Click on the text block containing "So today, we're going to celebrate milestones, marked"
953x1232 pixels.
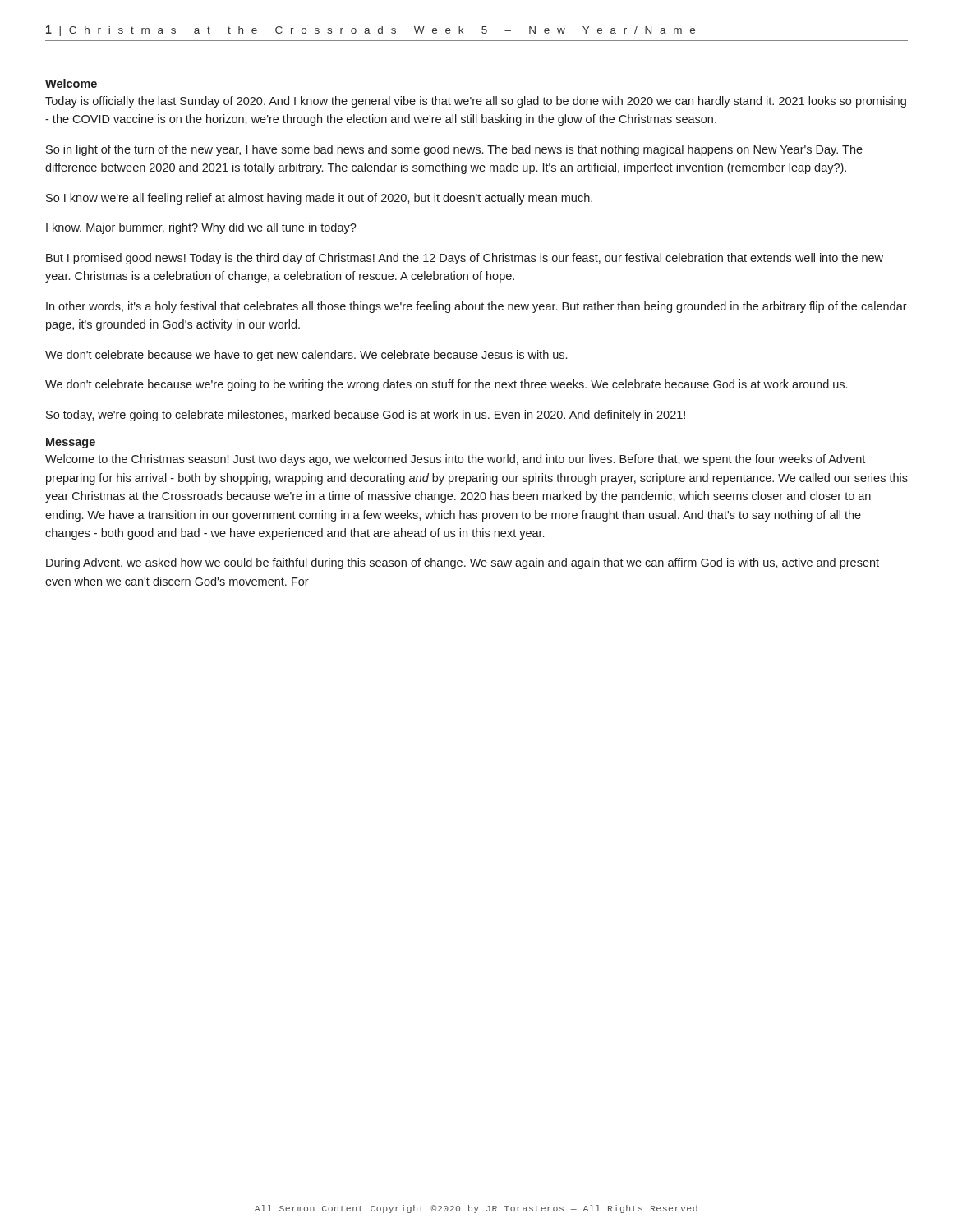coord(366,415)
